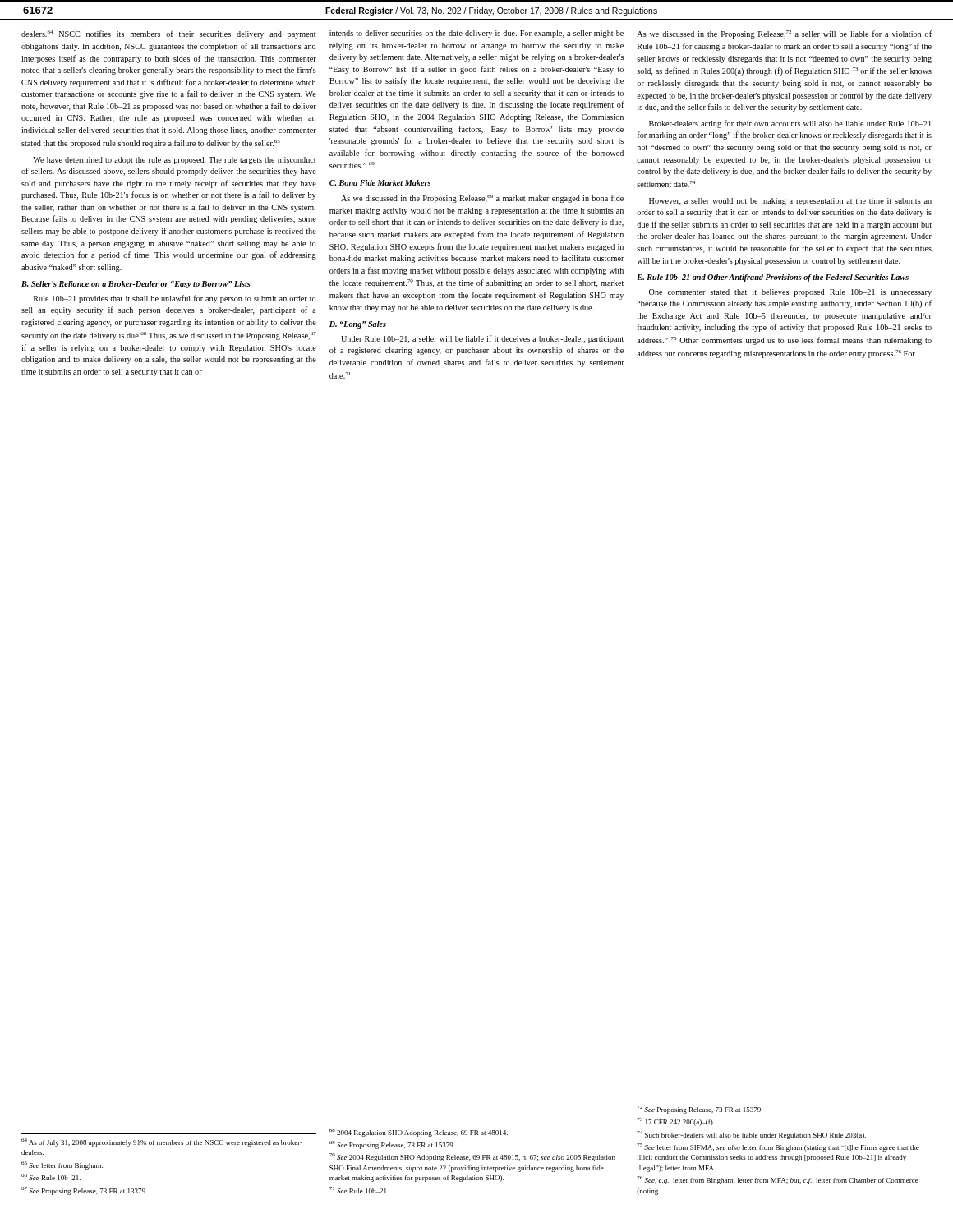Click on the text starting "intends to deliver"
Image resolution: width=953 pixels, height=1232 pixels.
[x=476, y=100]
